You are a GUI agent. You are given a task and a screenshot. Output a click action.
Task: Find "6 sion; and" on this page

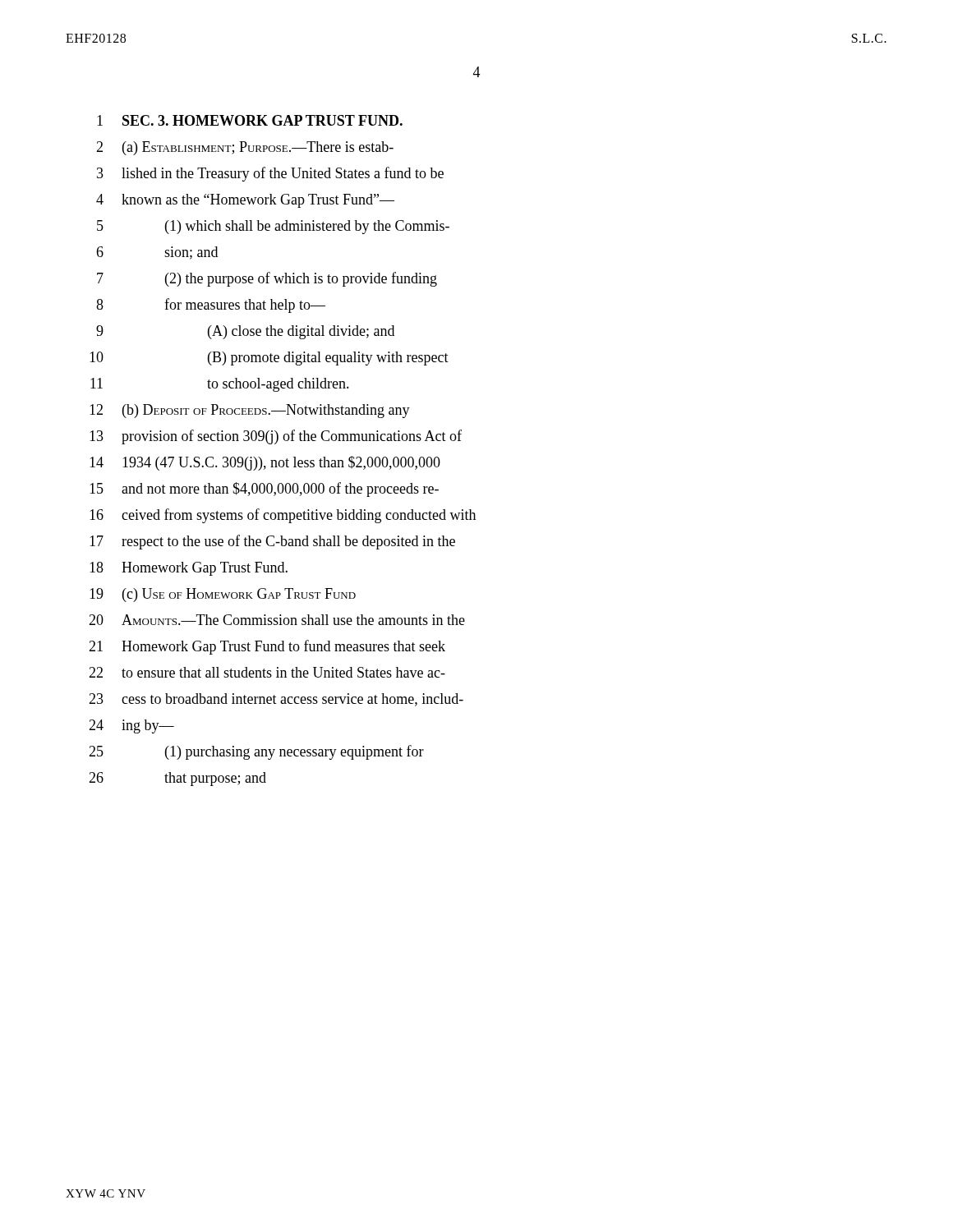pos(98,253)
